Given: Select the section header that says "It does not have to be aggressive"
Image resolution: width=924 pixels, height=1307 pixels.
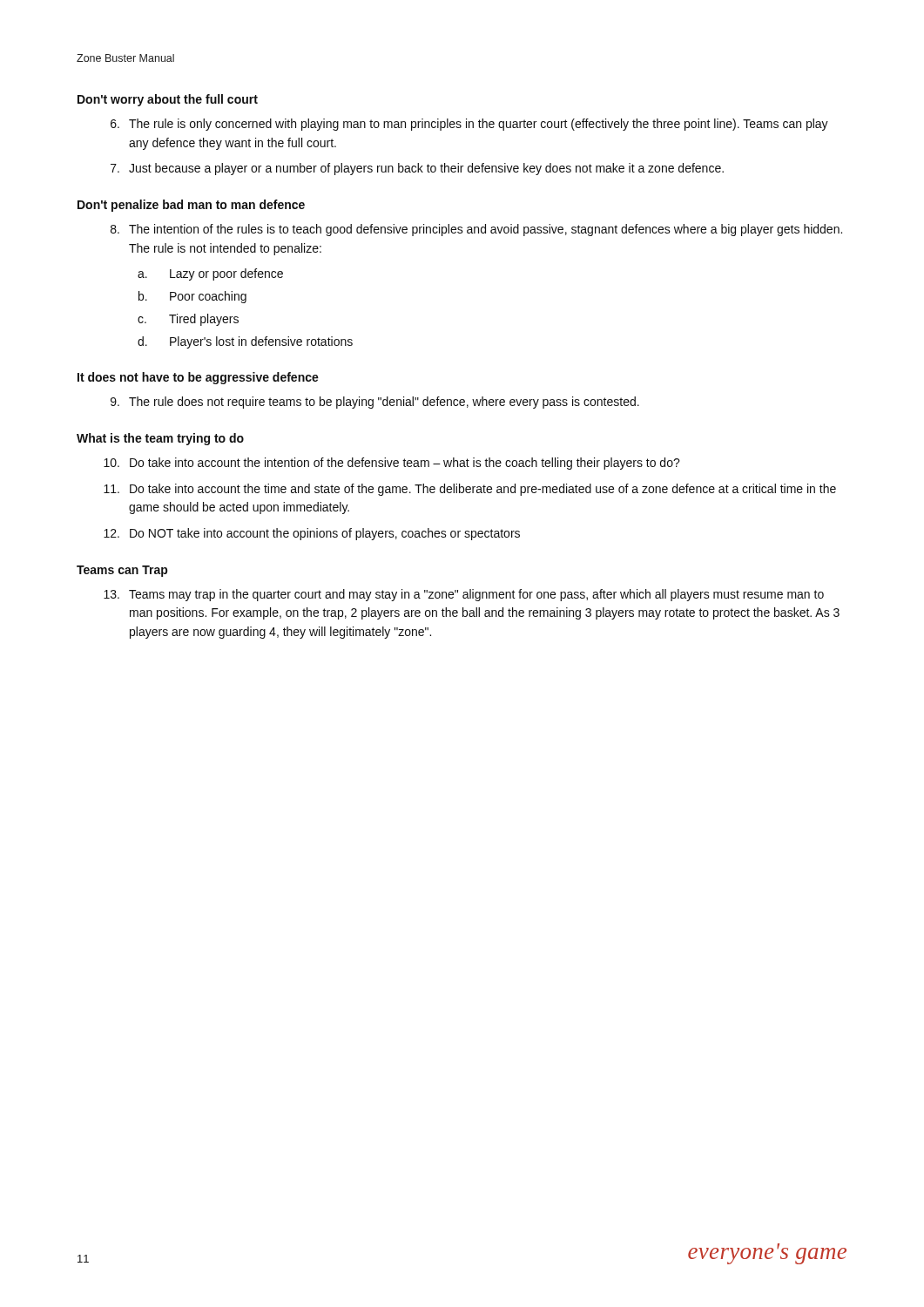Looking at the screenshot, I should pos(198,377).
